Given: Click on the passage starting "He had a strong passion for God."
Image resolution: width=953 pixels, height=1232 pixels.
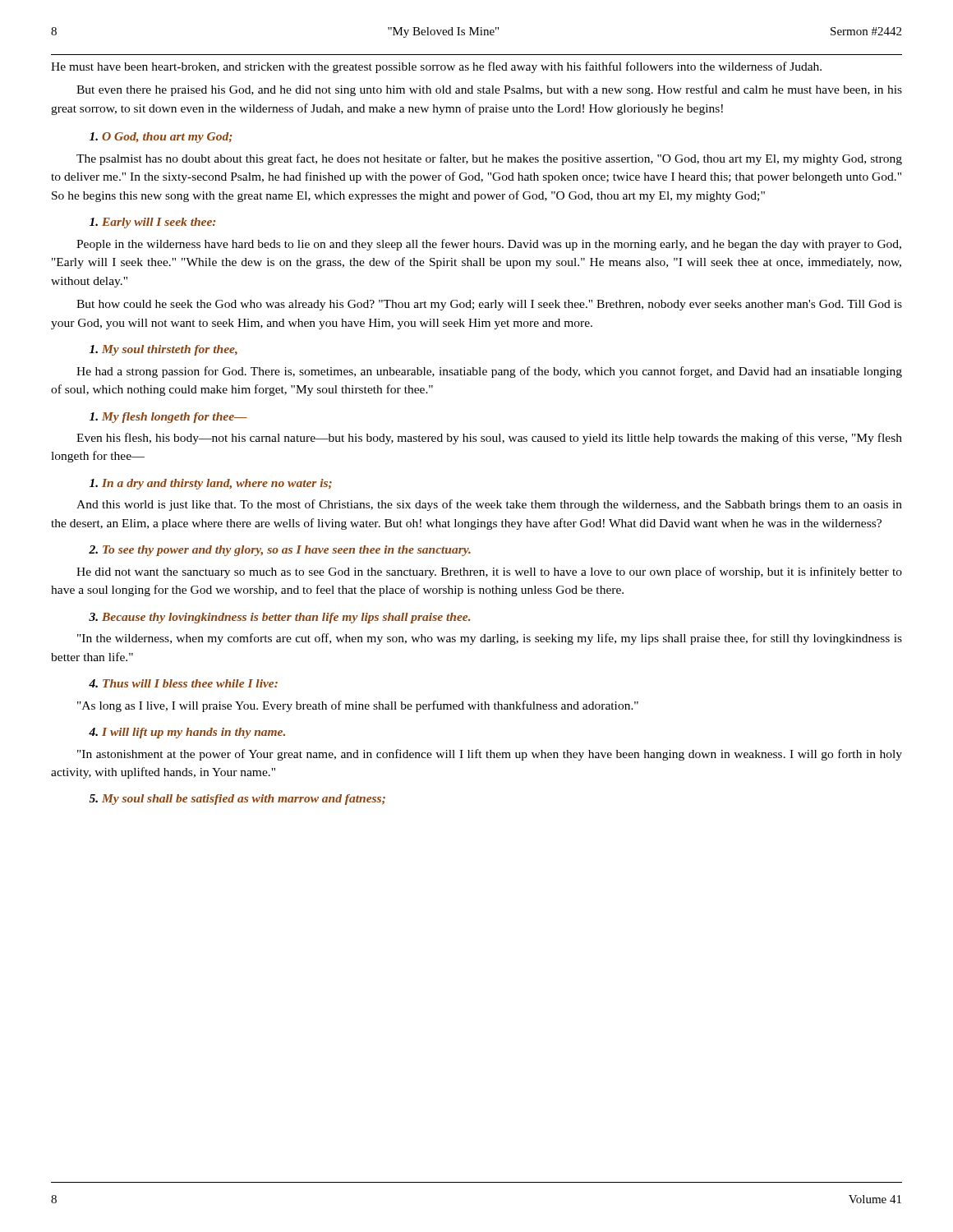Looking at the screenshot, I should 476,380.
